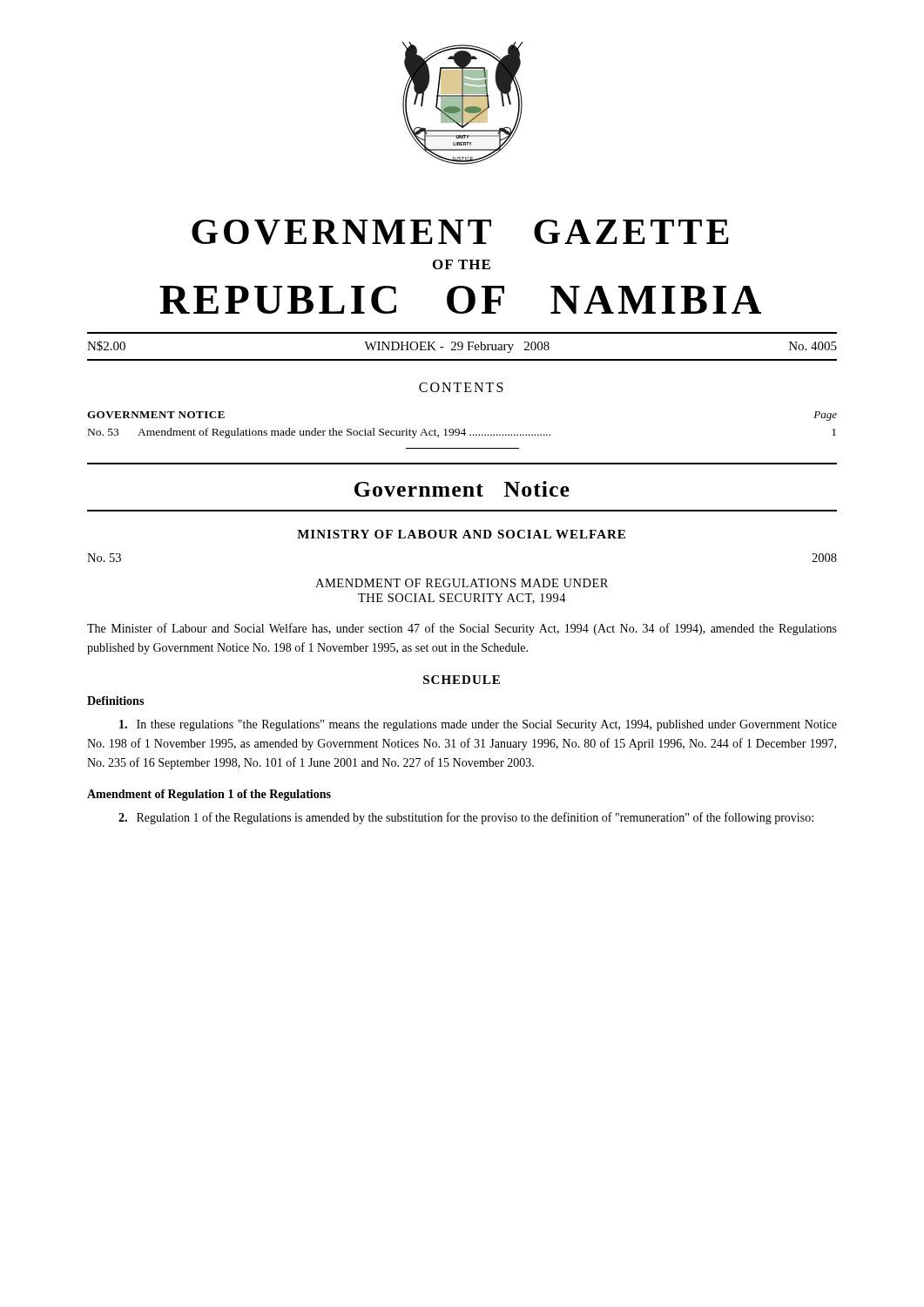Where does it say "REPUBLIC OF NAMIBIA"?
The width and height of the screenshot is (924, 1307).
[462, 299]
